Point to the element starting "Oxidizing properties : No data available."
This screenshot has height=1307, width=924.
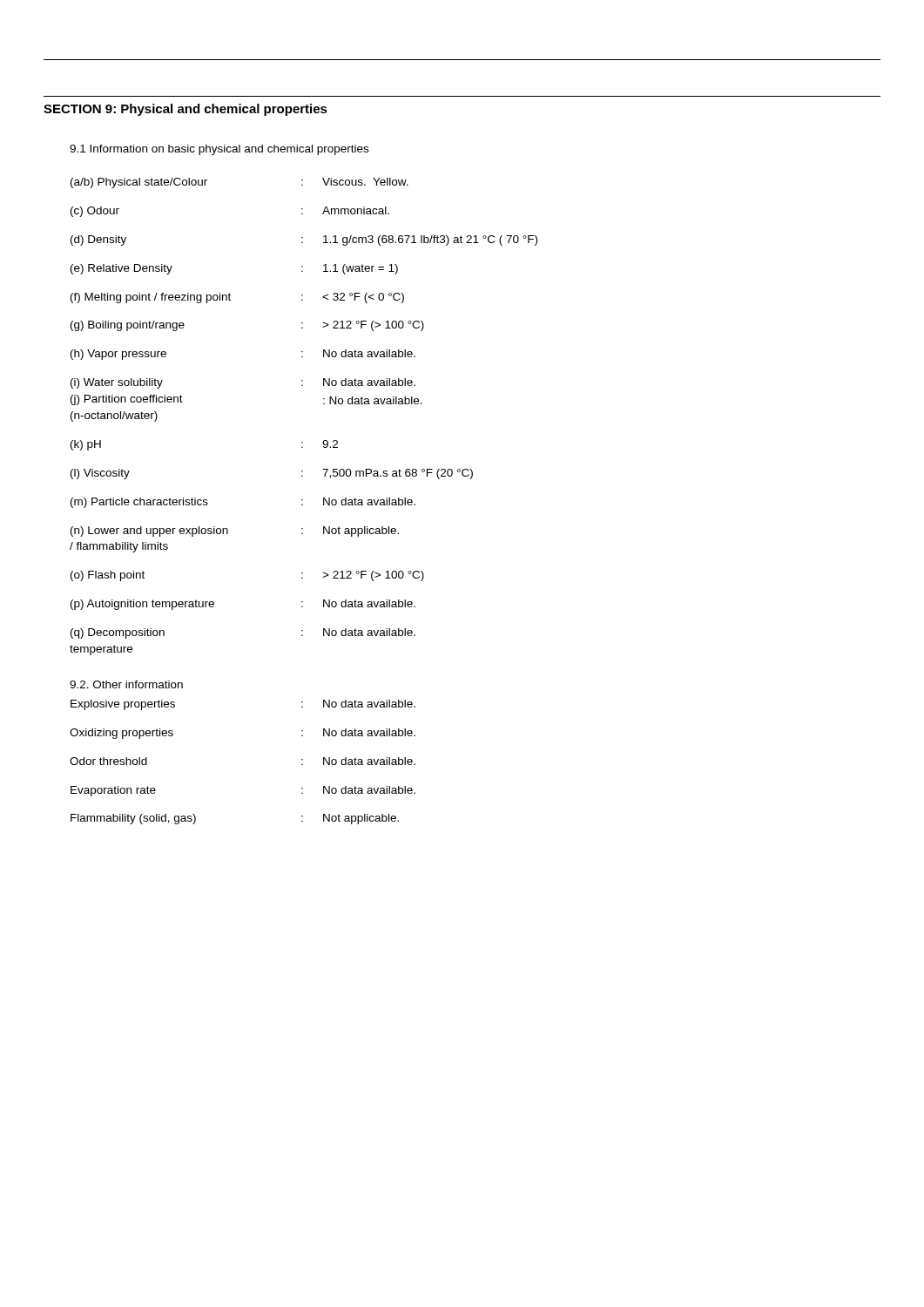123,733
